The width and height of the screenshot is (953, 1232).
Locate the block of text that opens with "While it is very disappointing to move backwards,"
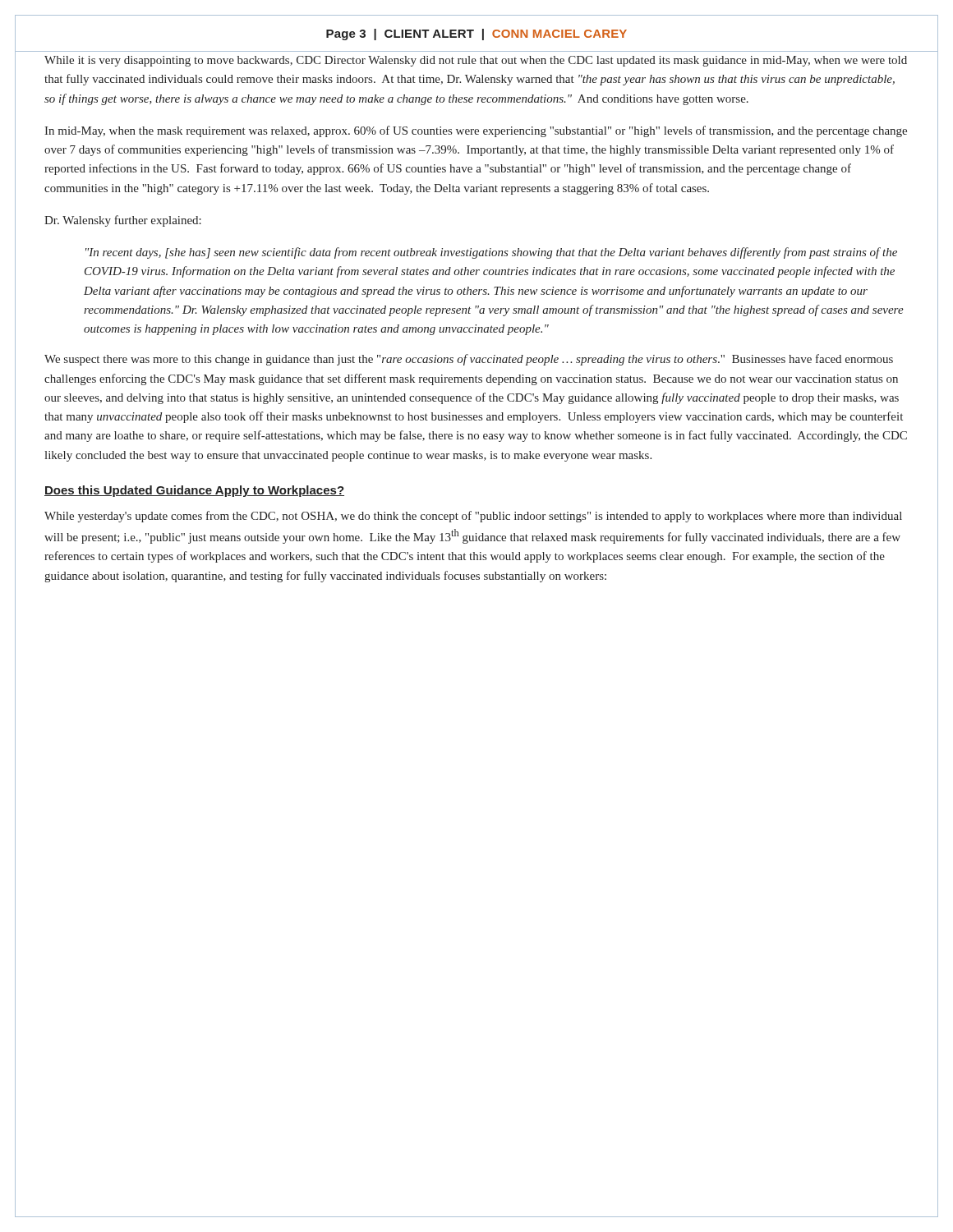pyautogui.click(x=476, y=79)
